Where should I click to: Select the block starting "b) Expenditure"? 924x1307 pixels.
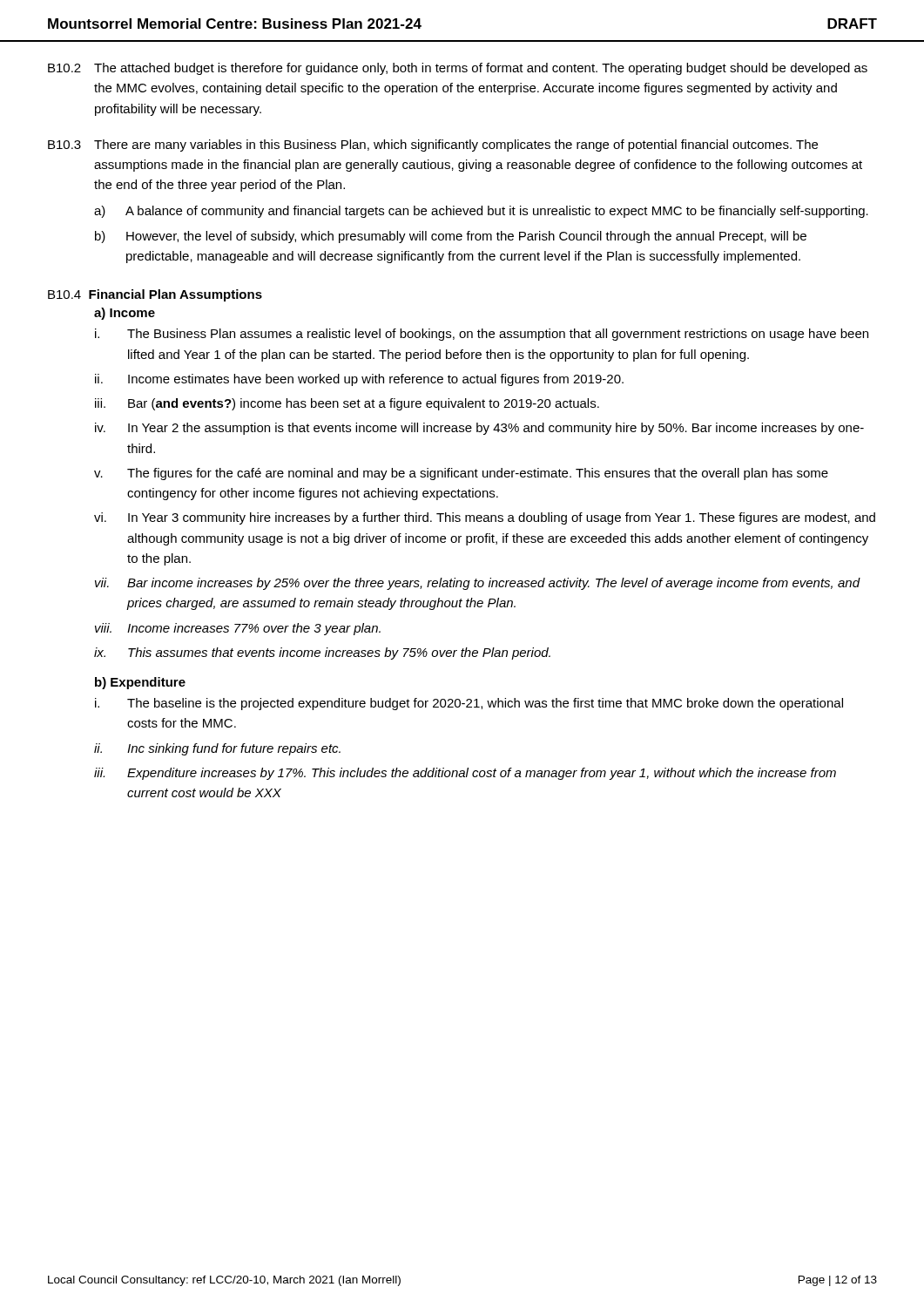pos(140,683)
